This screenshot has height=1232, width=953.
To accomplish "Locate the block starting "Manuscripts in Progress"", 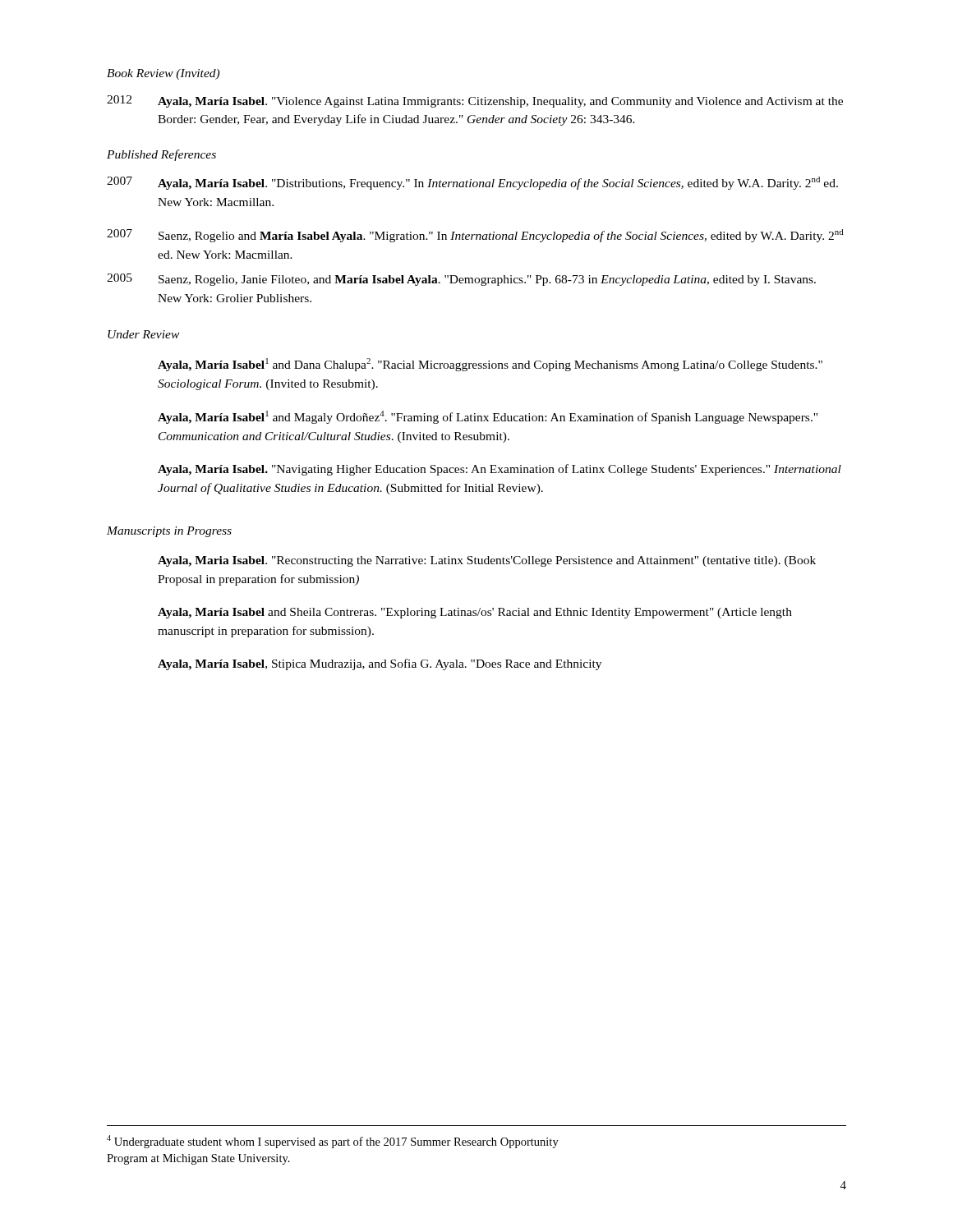I will 169,530.
